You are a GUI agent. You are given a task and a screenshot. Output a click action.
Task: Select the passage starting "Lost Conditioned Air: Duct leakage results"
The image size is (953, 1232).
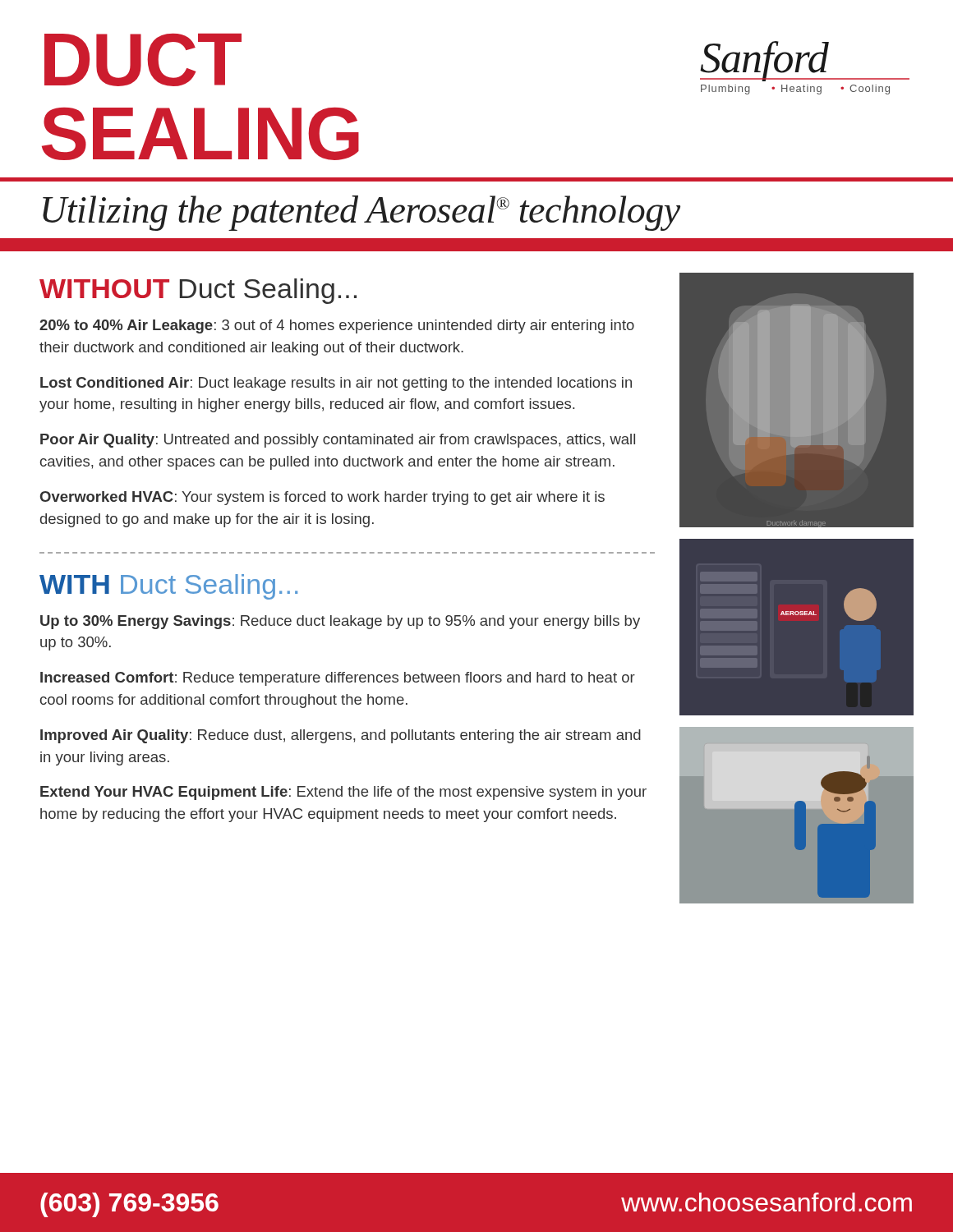click(336, 393)
